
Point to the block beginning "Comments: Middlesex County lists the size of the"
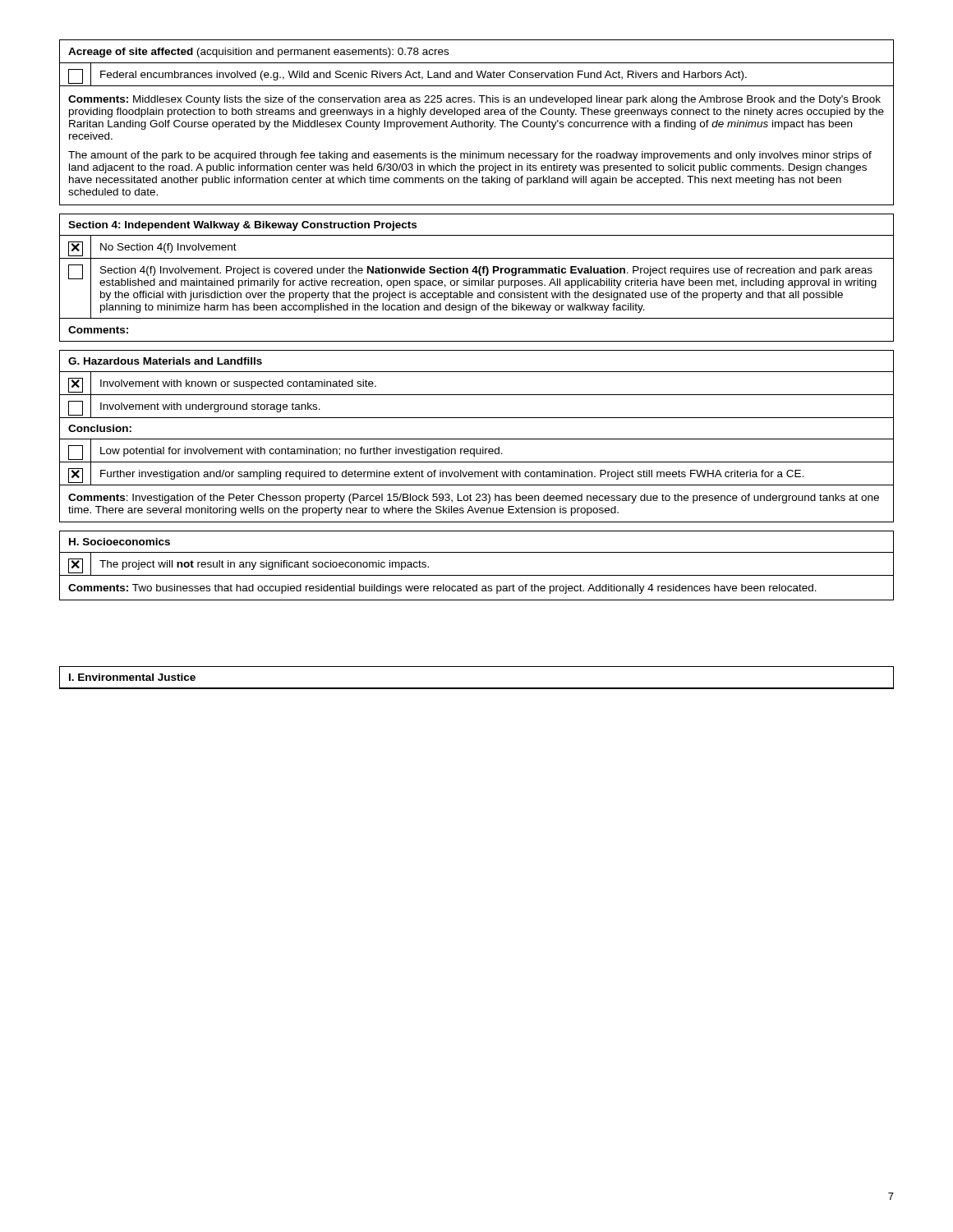[476, 145]
